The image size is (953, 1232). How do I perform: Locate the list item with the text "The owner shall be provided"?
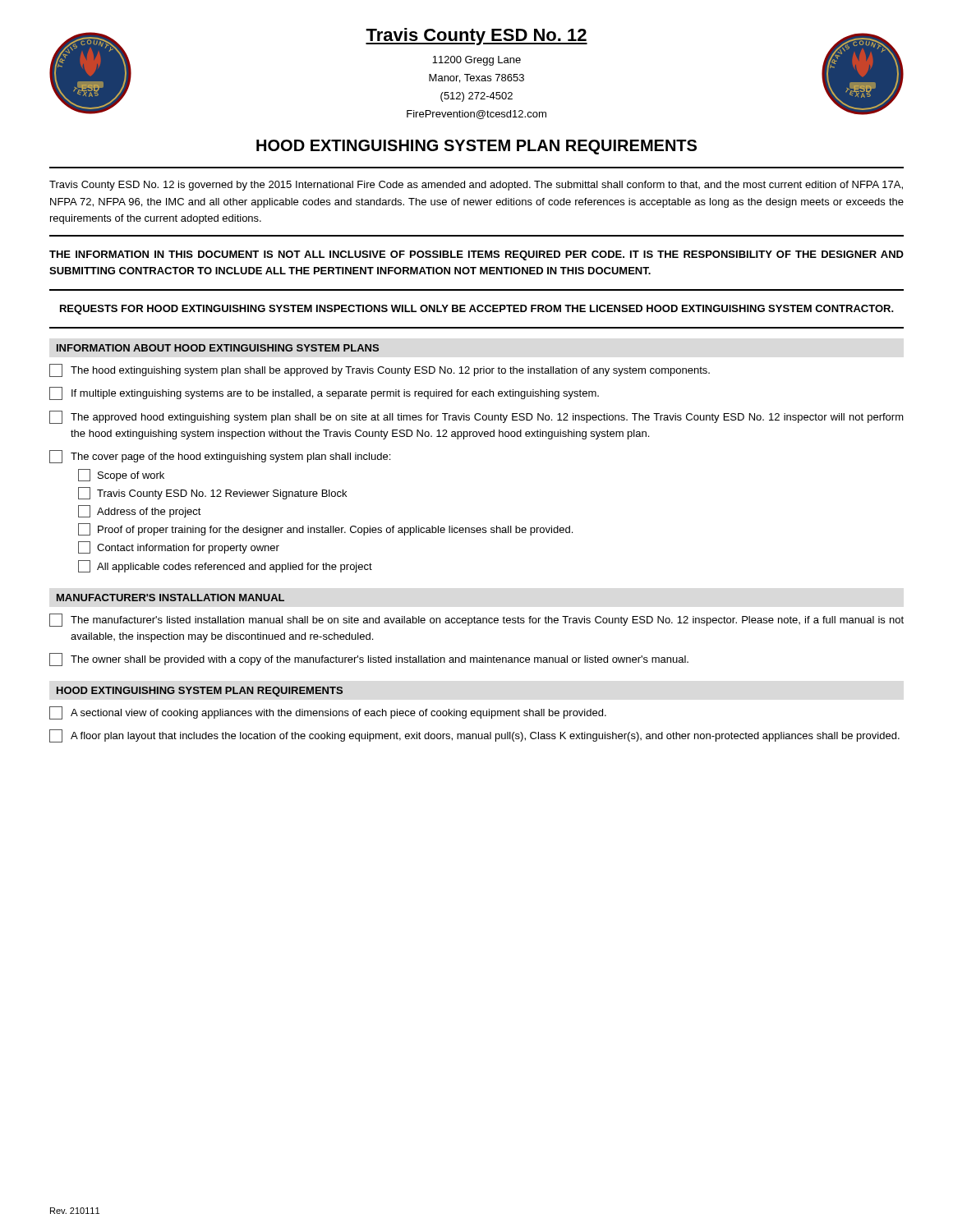pyautogui.click(x=476, y=660)
